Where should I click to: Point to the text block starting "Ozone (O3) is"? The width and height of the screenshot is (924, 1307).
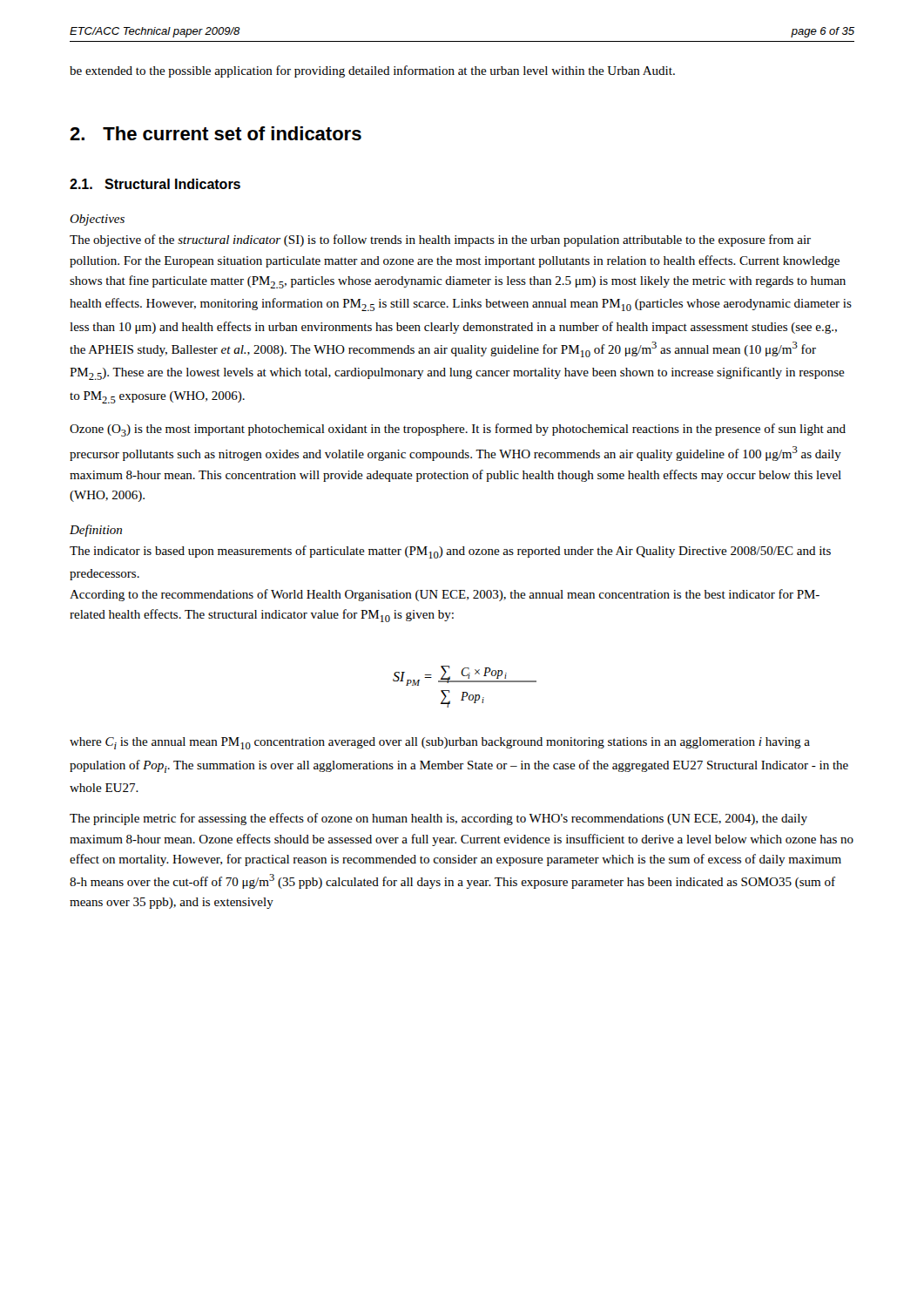pos(462,462)
